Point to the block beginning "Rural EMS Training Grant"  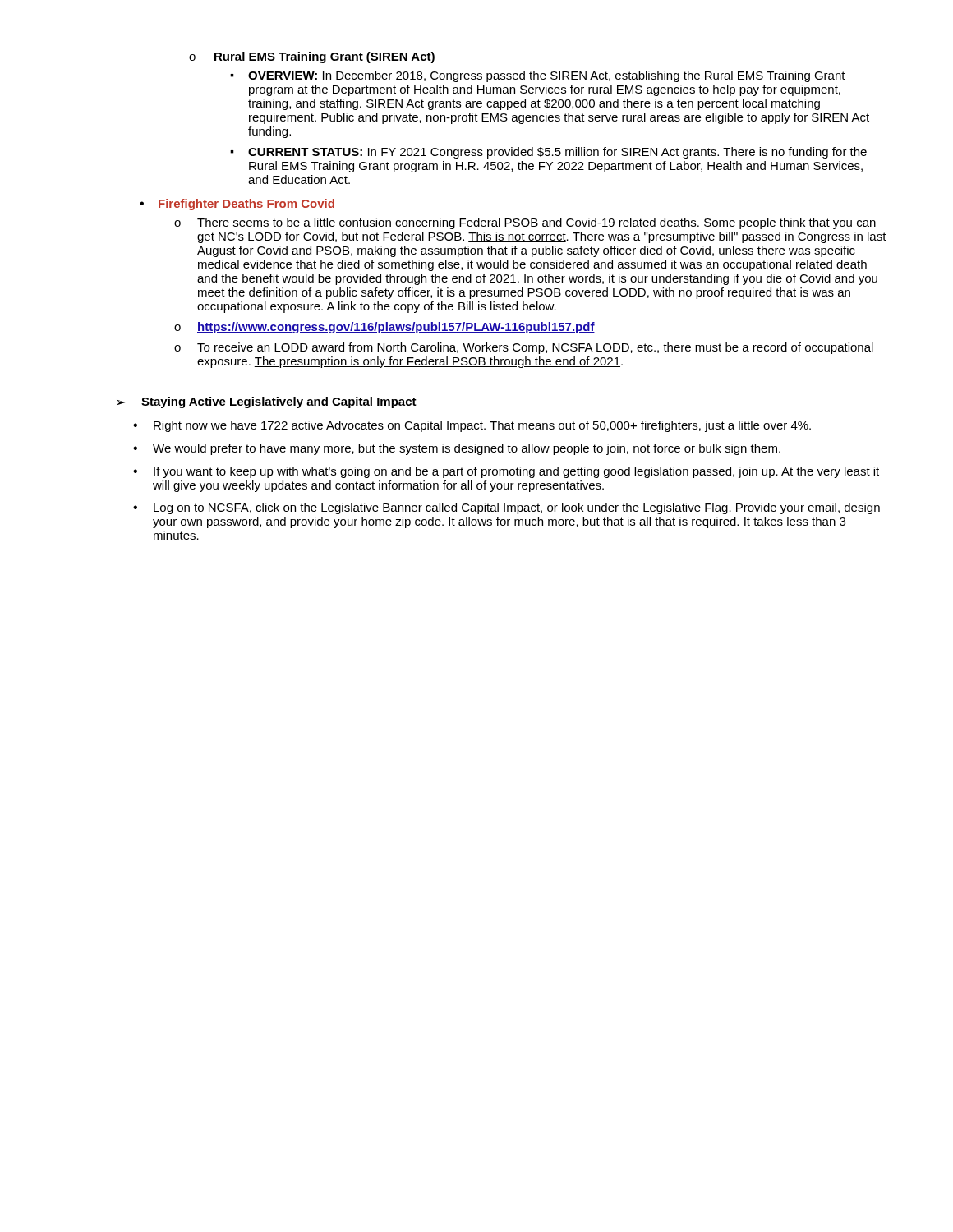click(x=324, y=56)
